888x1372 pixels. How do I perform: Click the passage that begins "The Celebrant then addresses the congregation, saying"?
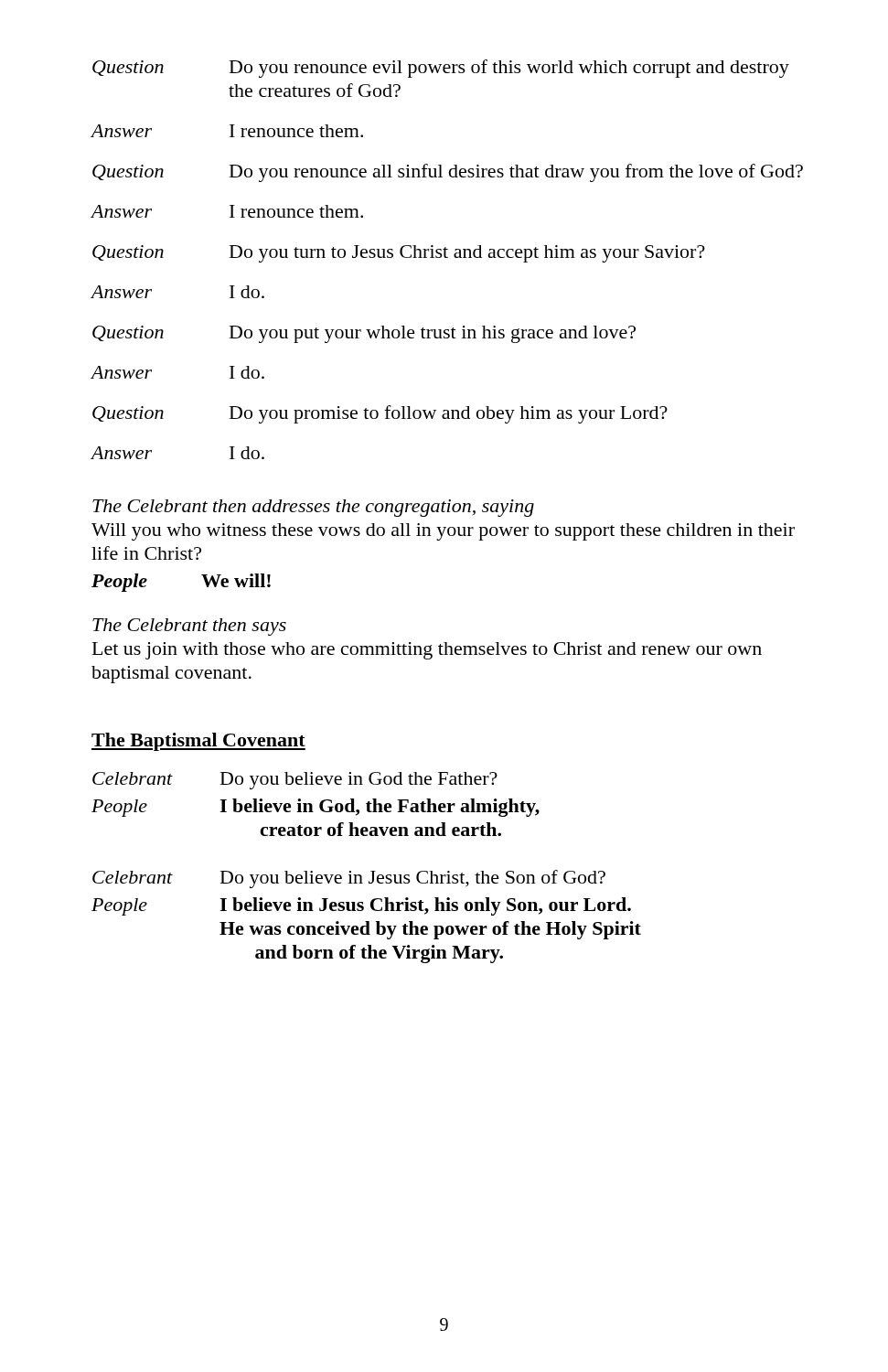coord(449,543)
